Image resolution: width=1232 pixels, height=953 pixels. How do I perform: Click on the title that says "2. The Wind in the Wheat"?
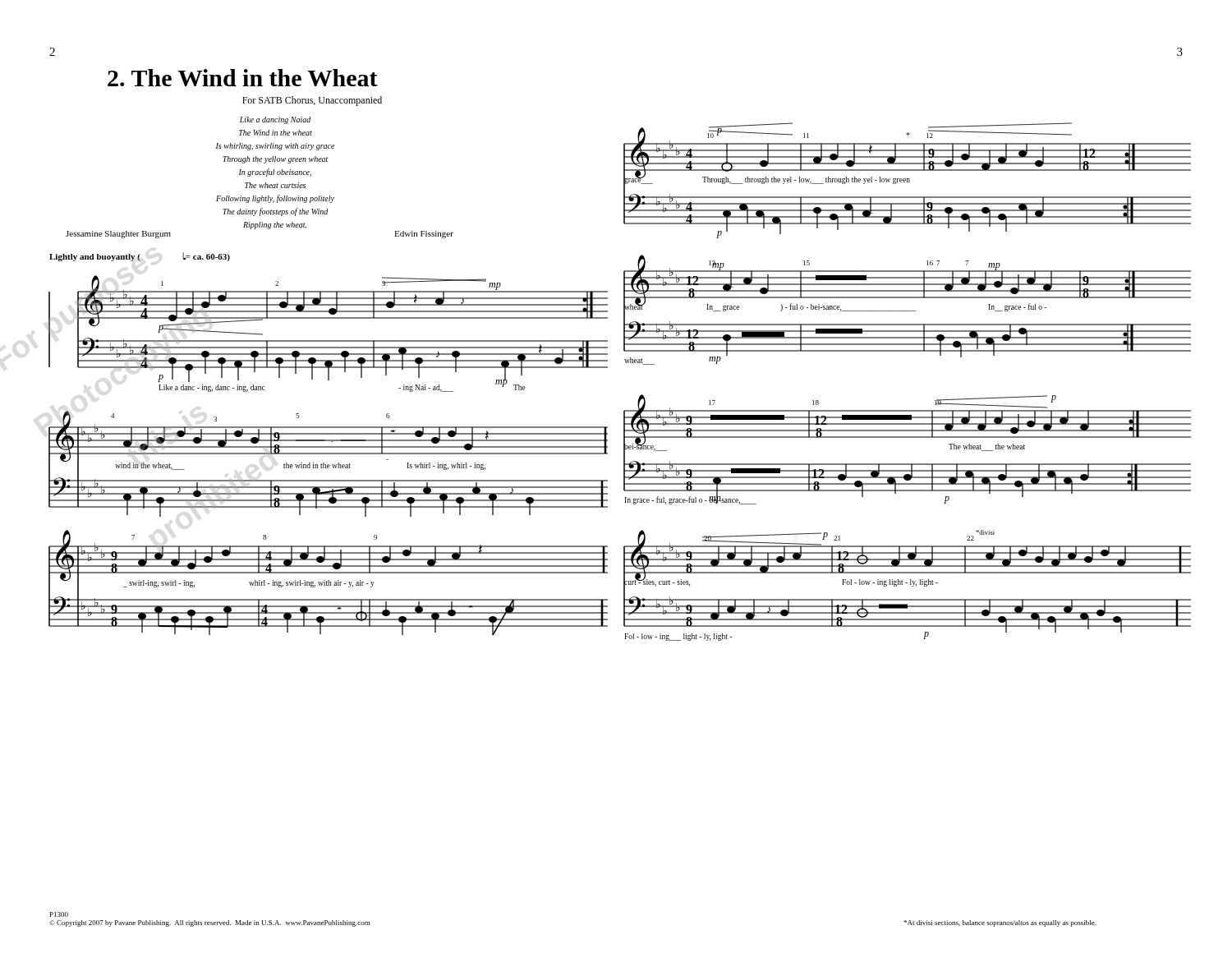[242, 78]
